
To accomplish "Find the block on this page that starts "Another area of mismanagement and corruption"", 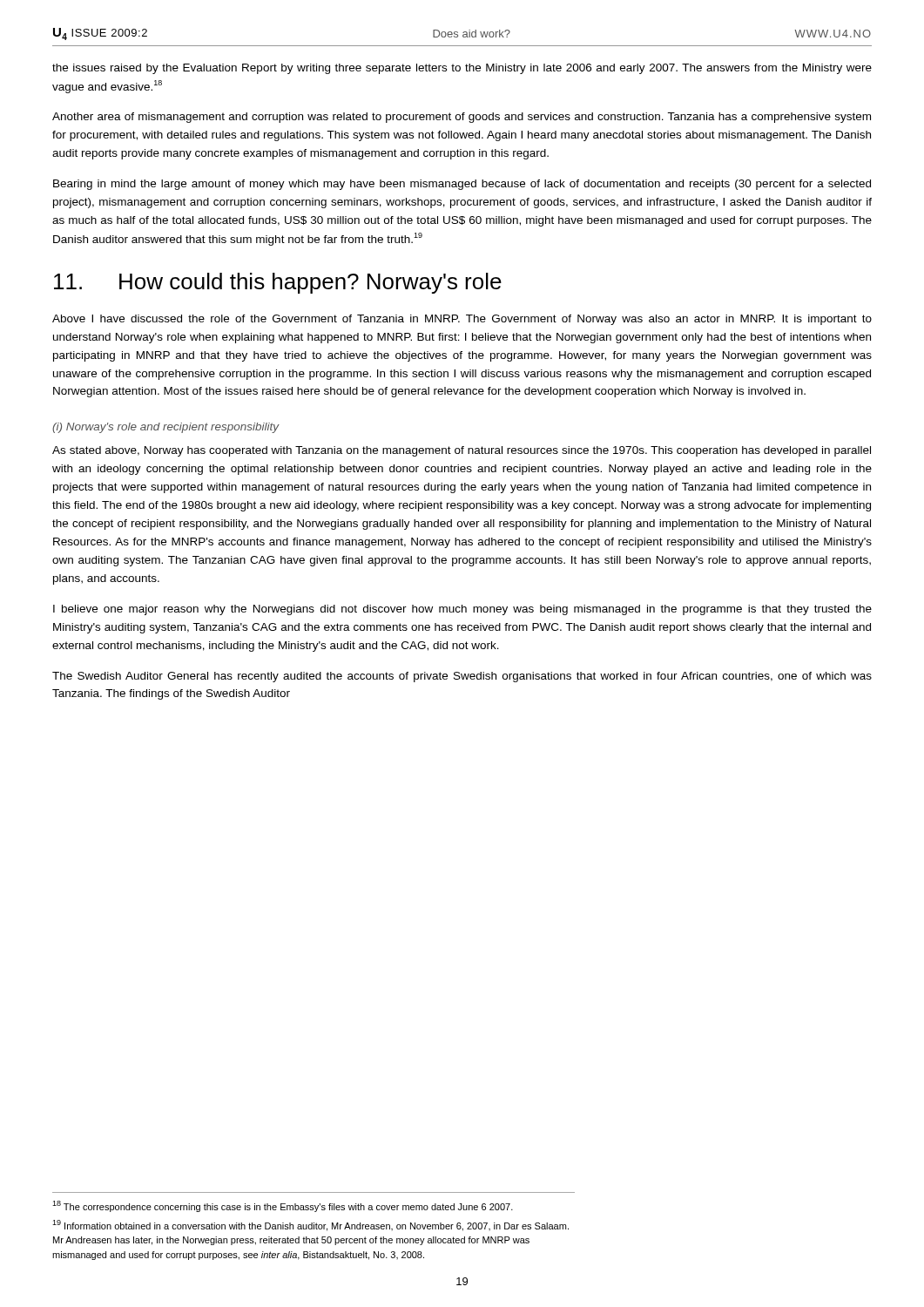I will tap(462, 135).
